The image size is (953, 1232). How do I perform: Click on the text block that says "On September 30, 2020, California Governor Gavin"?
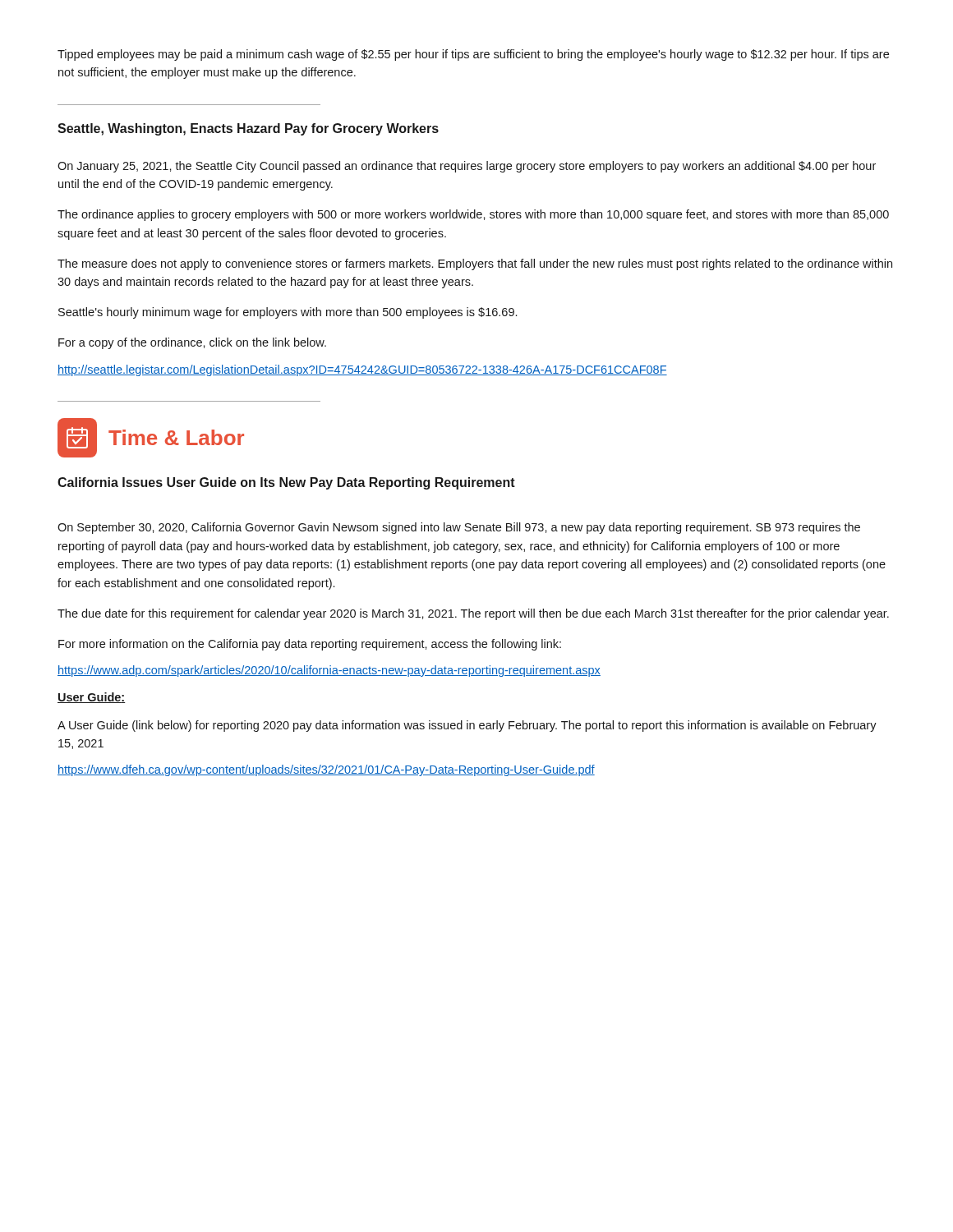(476, 555)
